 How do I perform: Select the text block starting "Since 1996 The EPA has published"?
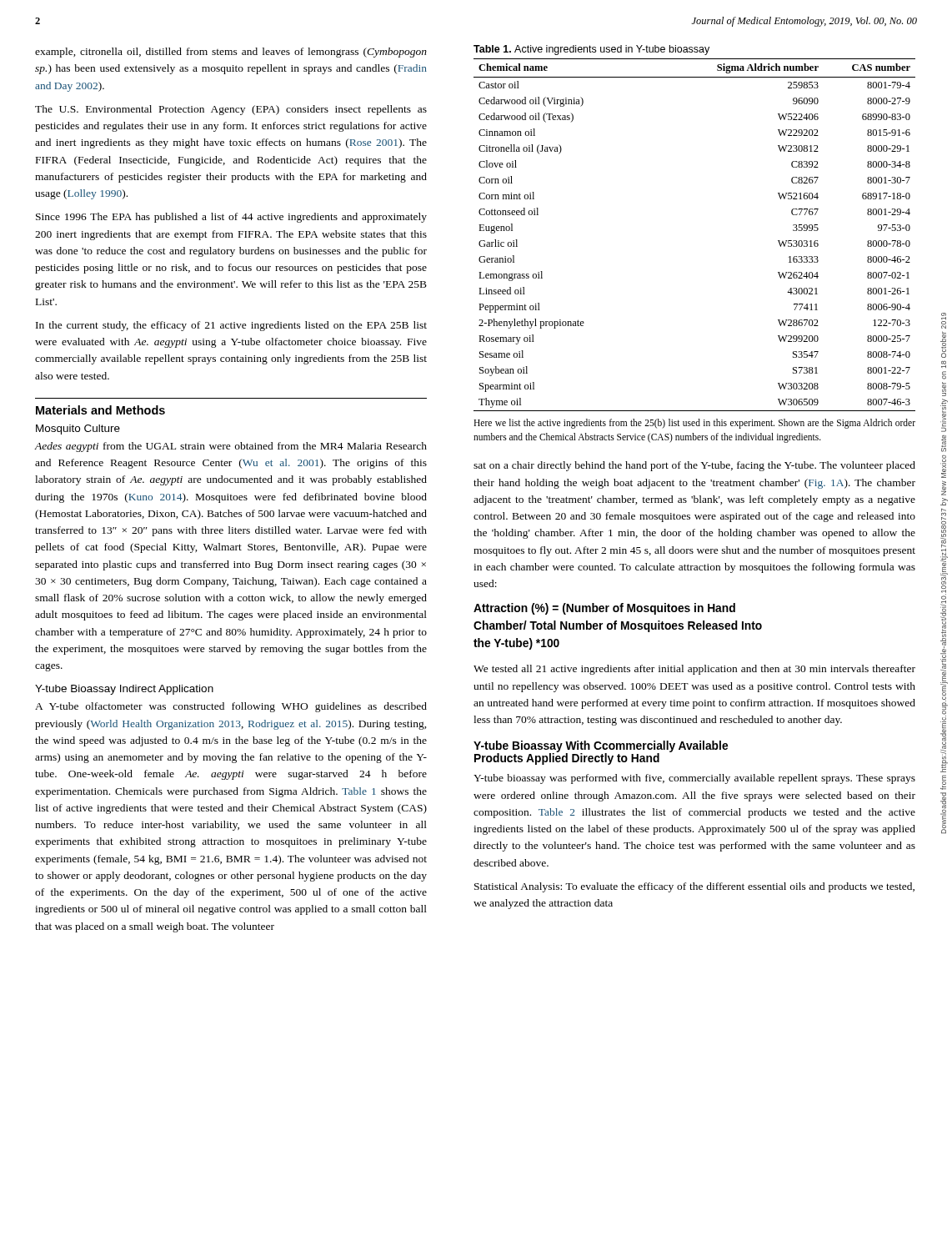click(231, 259)
